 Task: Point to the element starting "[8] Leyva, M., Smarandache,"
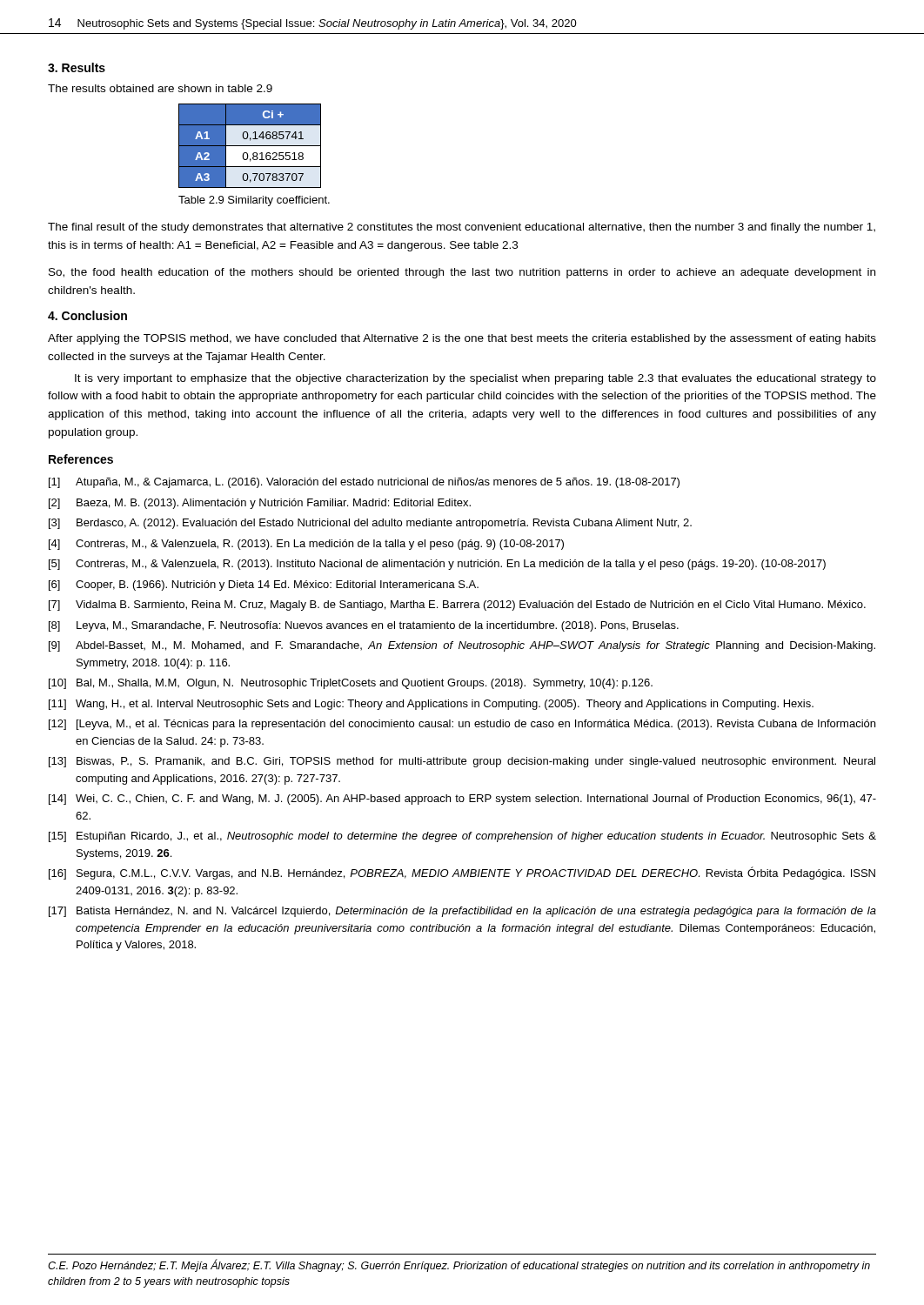pos(462,625)
